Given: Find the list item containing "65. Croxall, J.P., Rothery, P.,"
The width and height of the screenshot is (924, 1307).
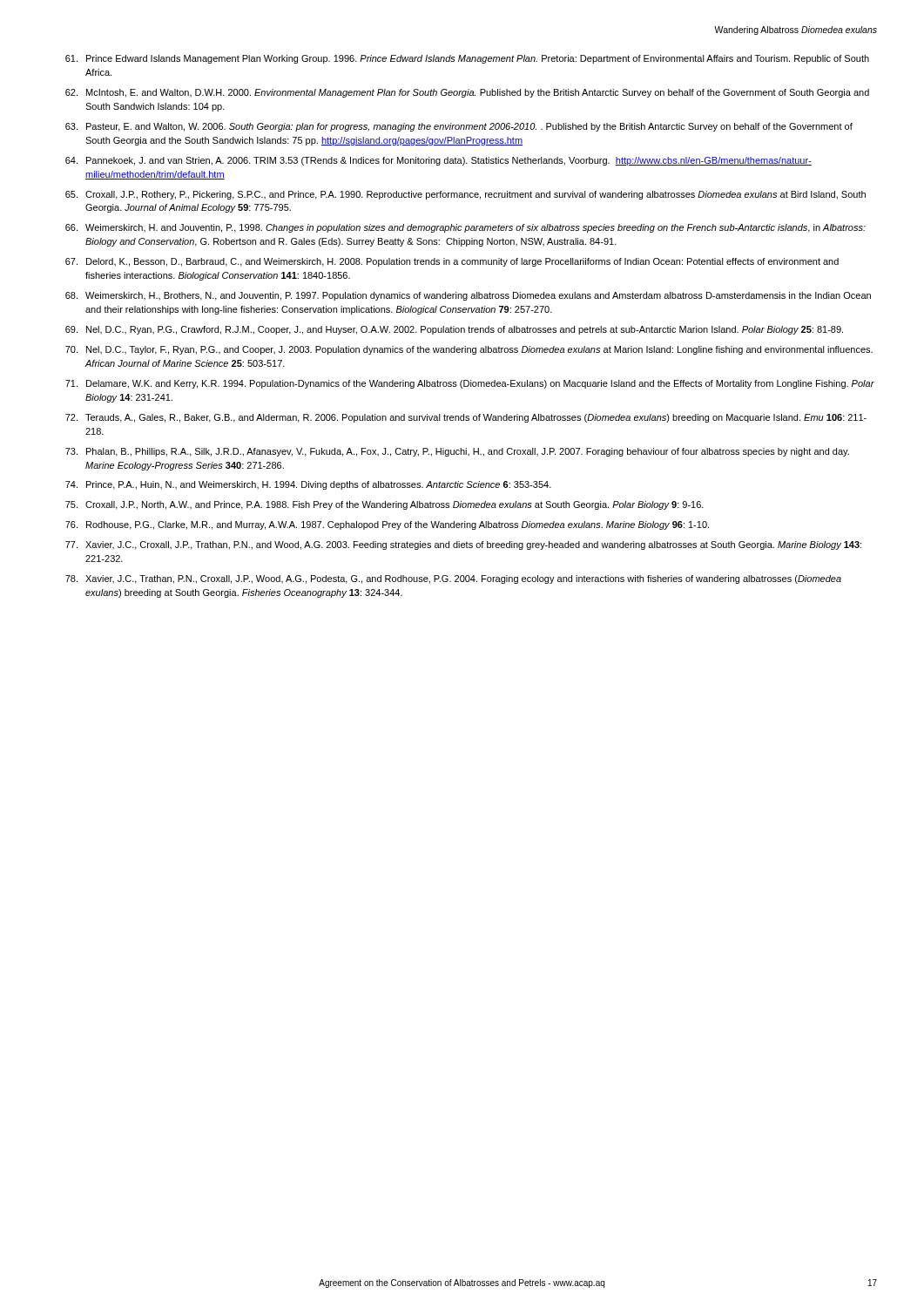Looking at the screenshot, I should tap(462, 202).
